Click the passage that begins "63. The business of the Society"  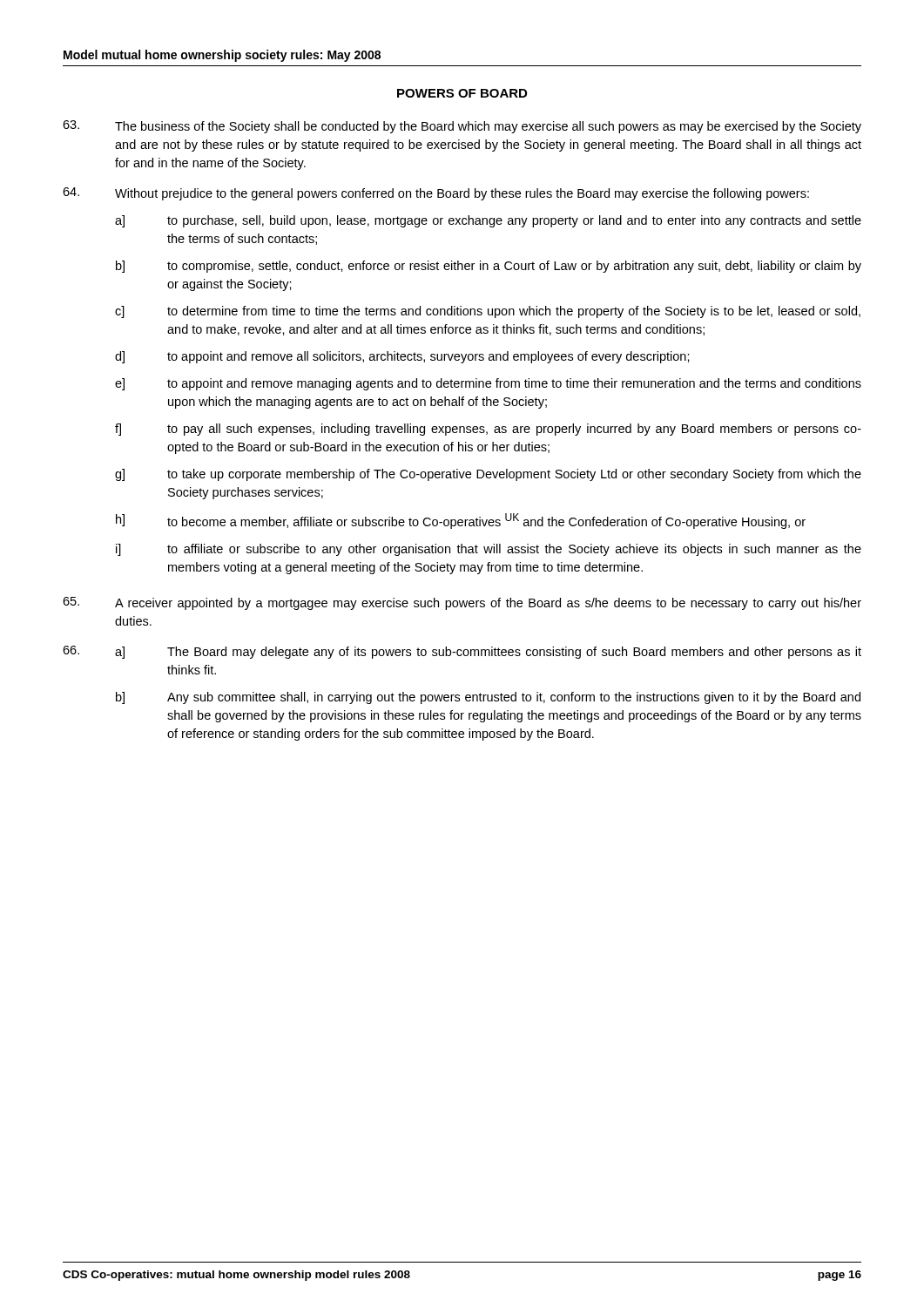point(462,145)
